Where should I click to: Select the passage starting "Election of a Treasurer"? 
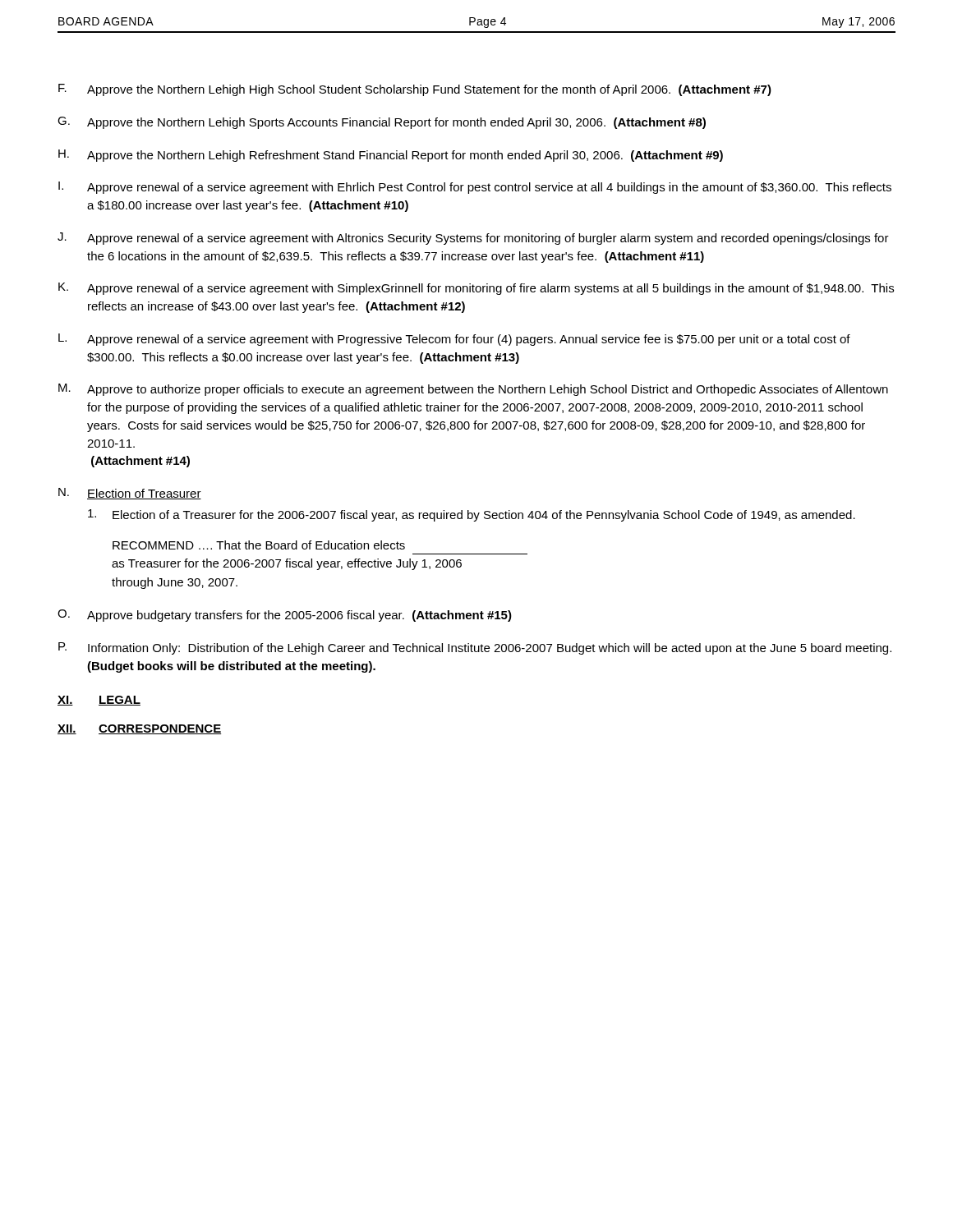pos(491,515)
